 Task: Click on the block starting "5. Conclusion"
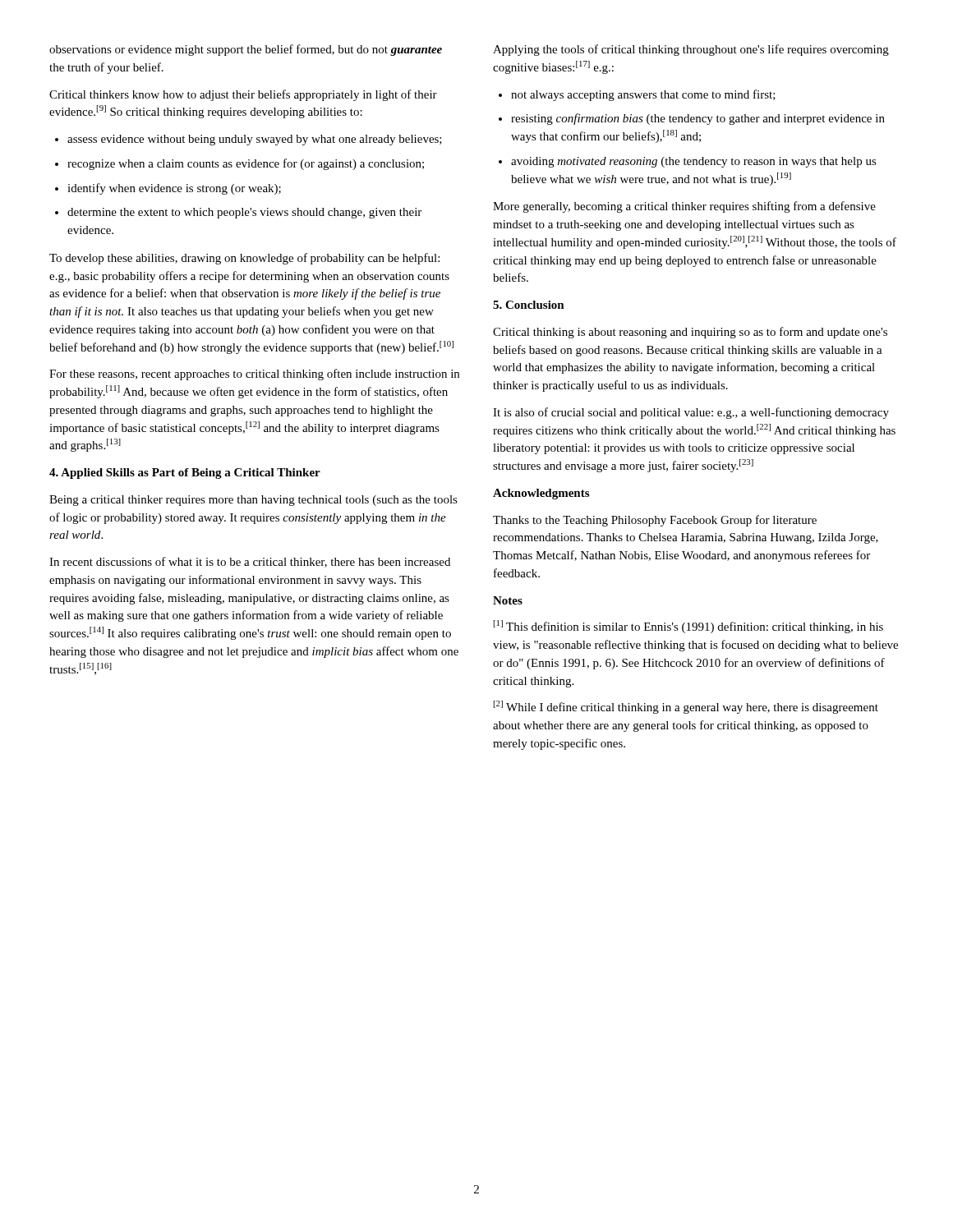529,305
